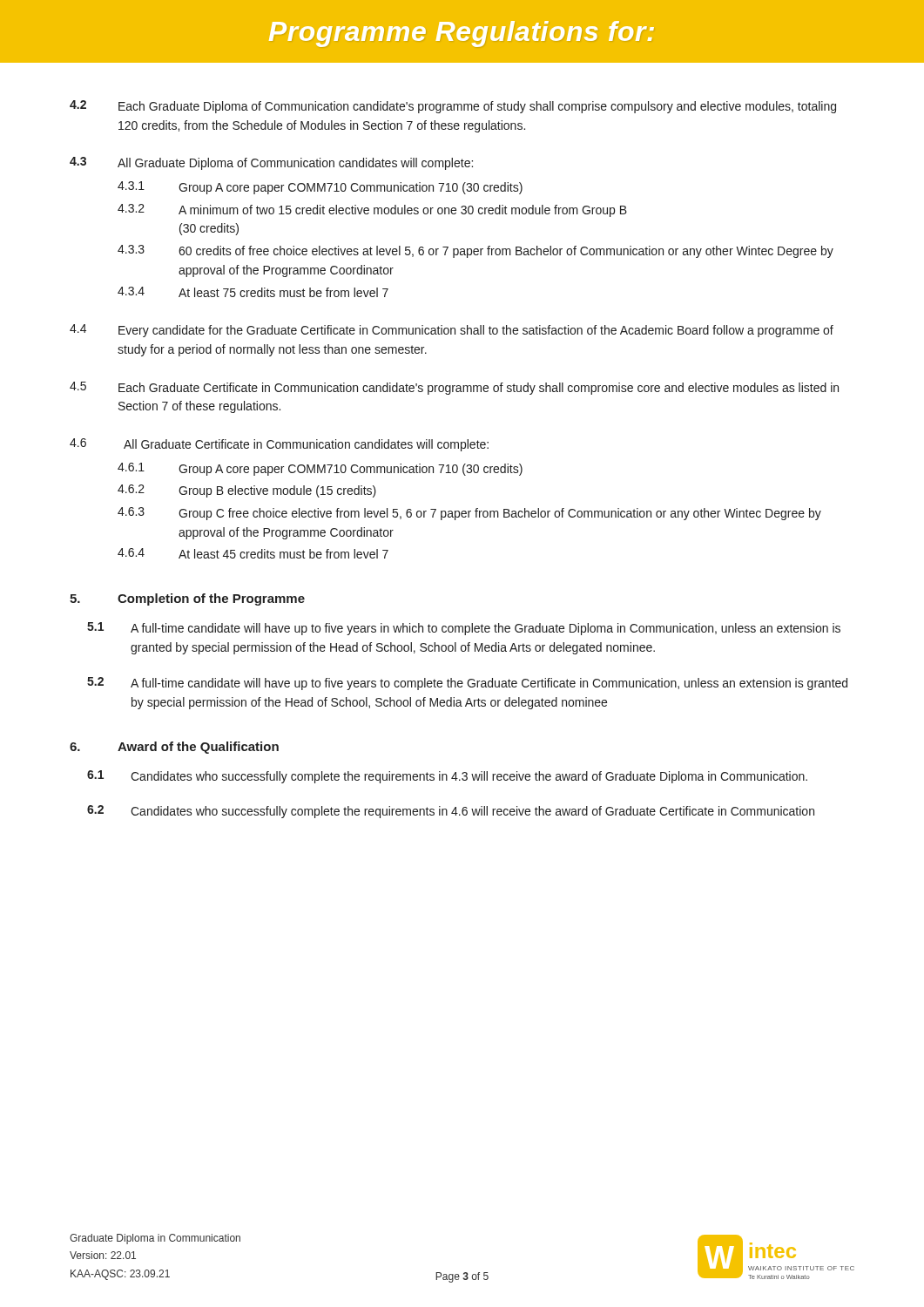Screen dimensions: 1307x924
Task: Click the passage that begins "4.4 Every candidate for the Graduate Certificate"
Action: pos(462,341)
